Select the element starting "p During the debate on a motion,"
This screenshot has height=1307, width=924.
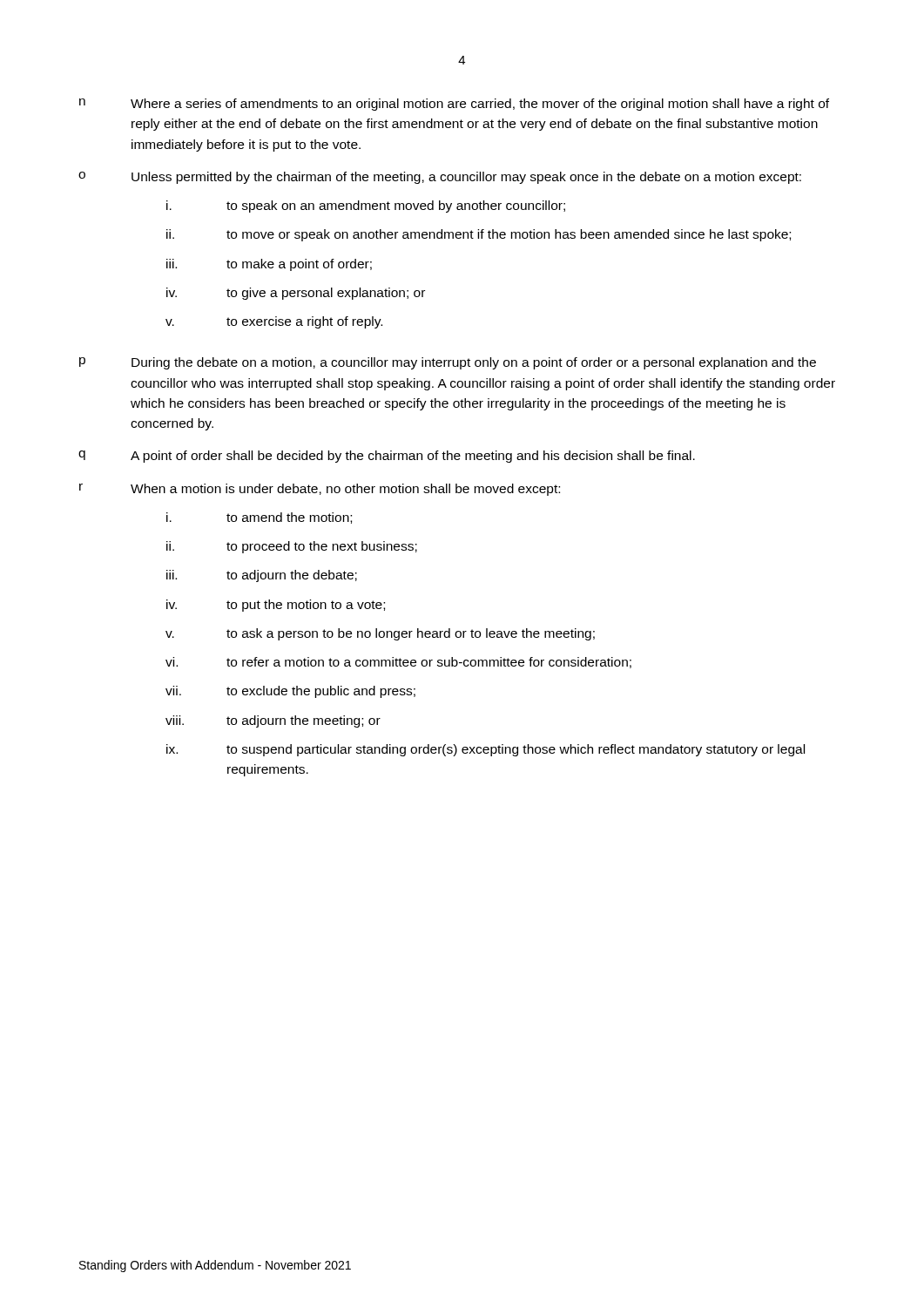pyautogui.click(x=462, y=393)
